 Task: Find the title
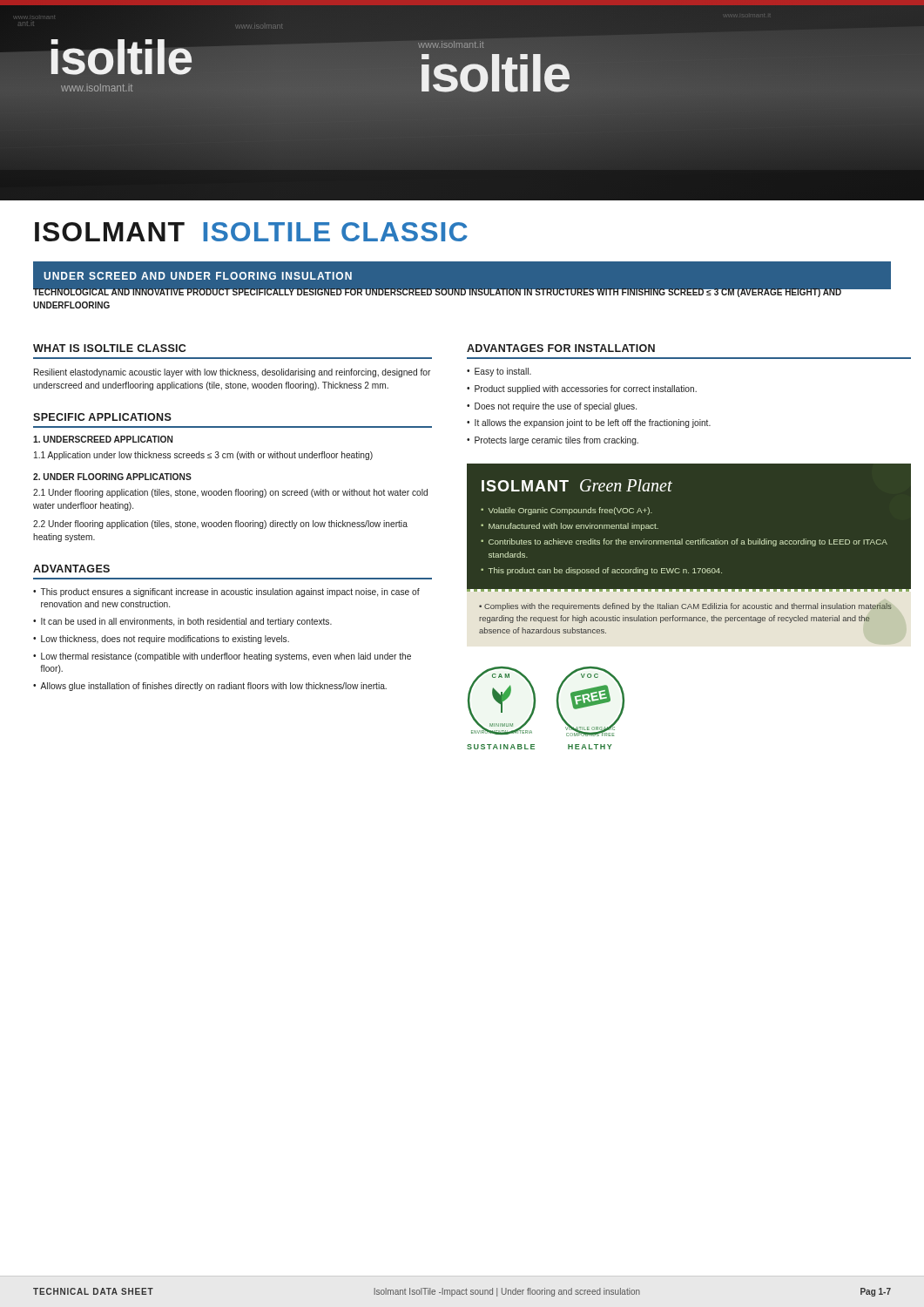(251, 232)
